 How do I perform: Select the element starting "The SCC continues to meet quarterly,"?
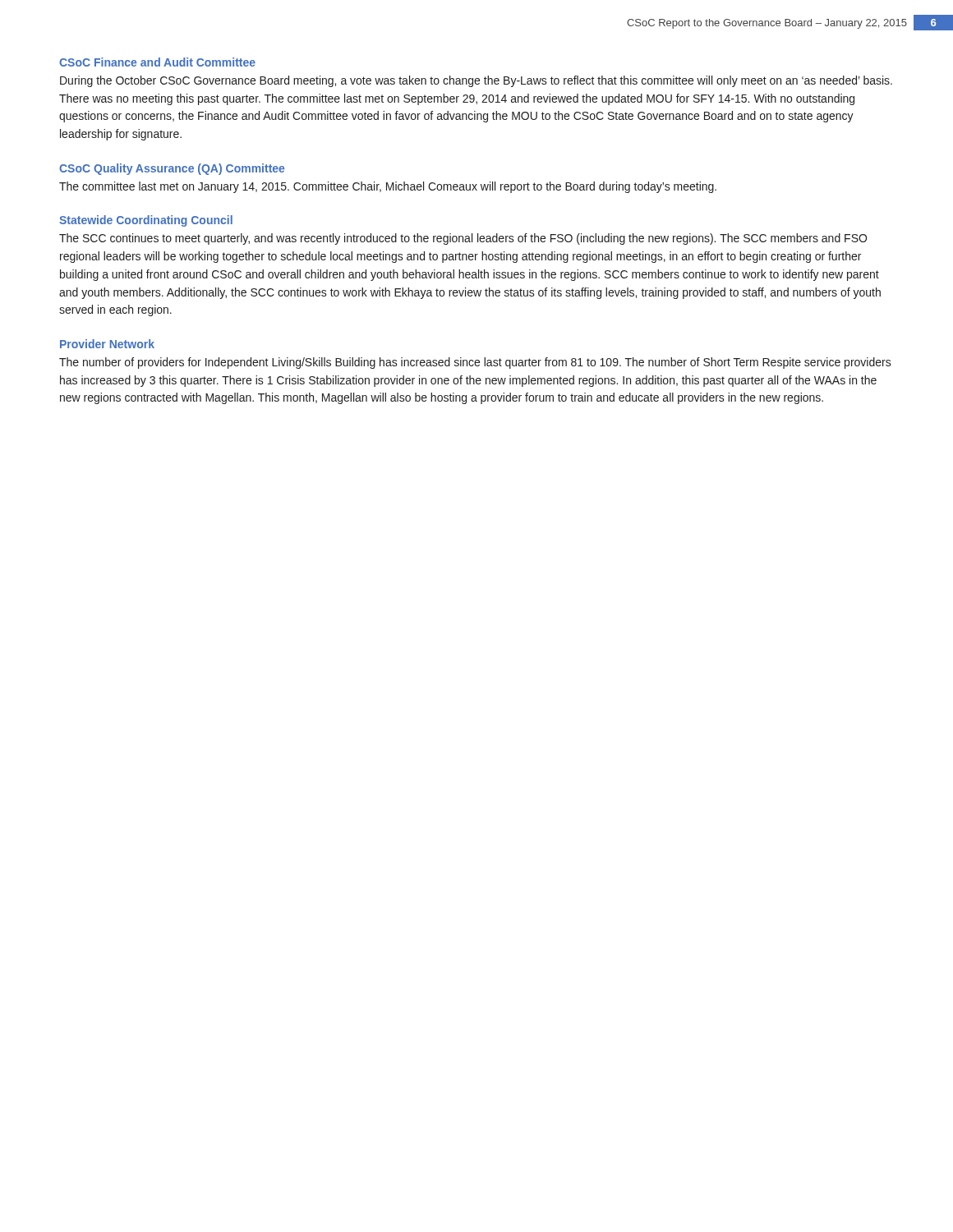click(470, 274)
